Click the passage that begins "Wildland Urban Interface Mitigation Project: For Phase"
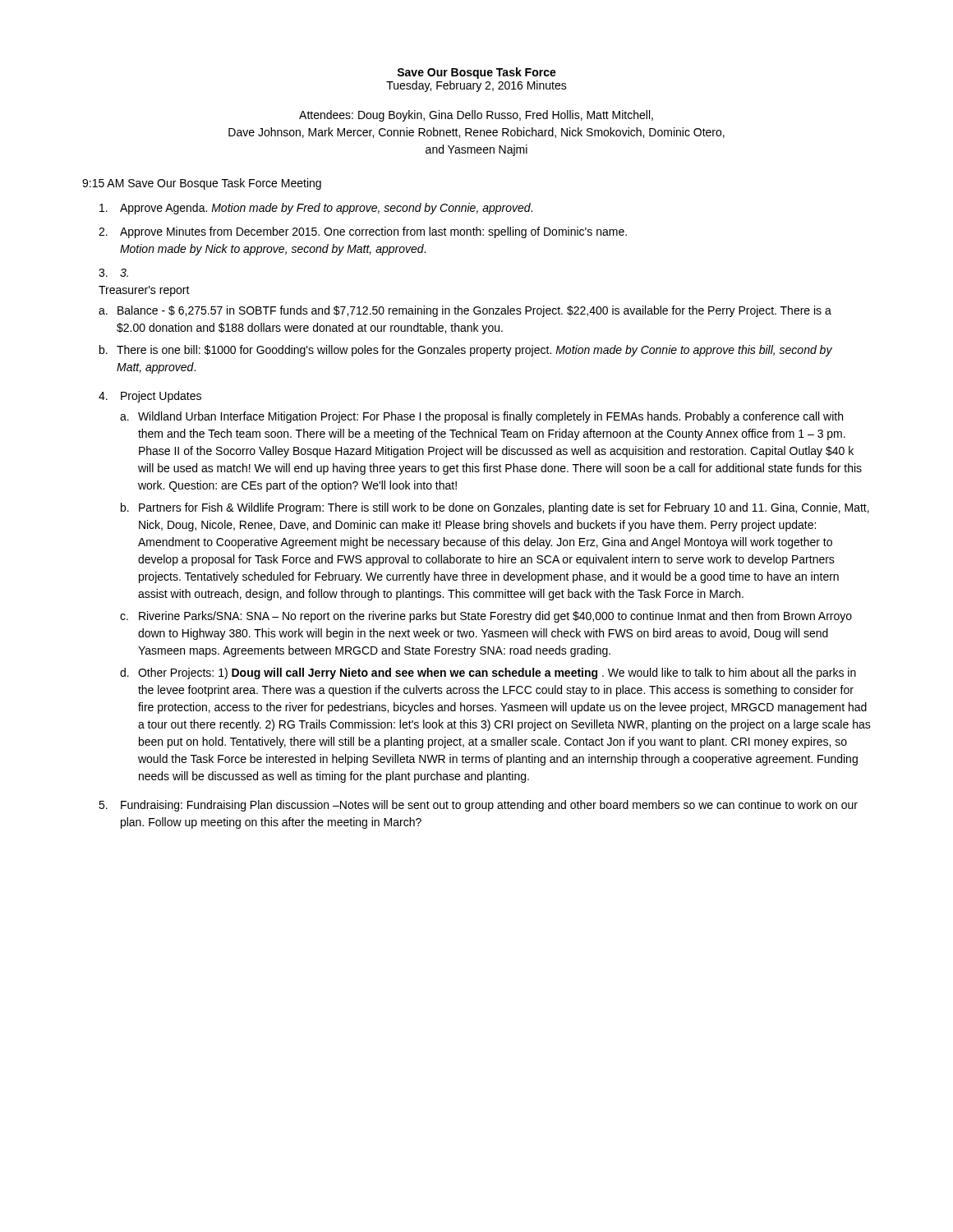Screen dimensions: 1232x953 point(504,451)
